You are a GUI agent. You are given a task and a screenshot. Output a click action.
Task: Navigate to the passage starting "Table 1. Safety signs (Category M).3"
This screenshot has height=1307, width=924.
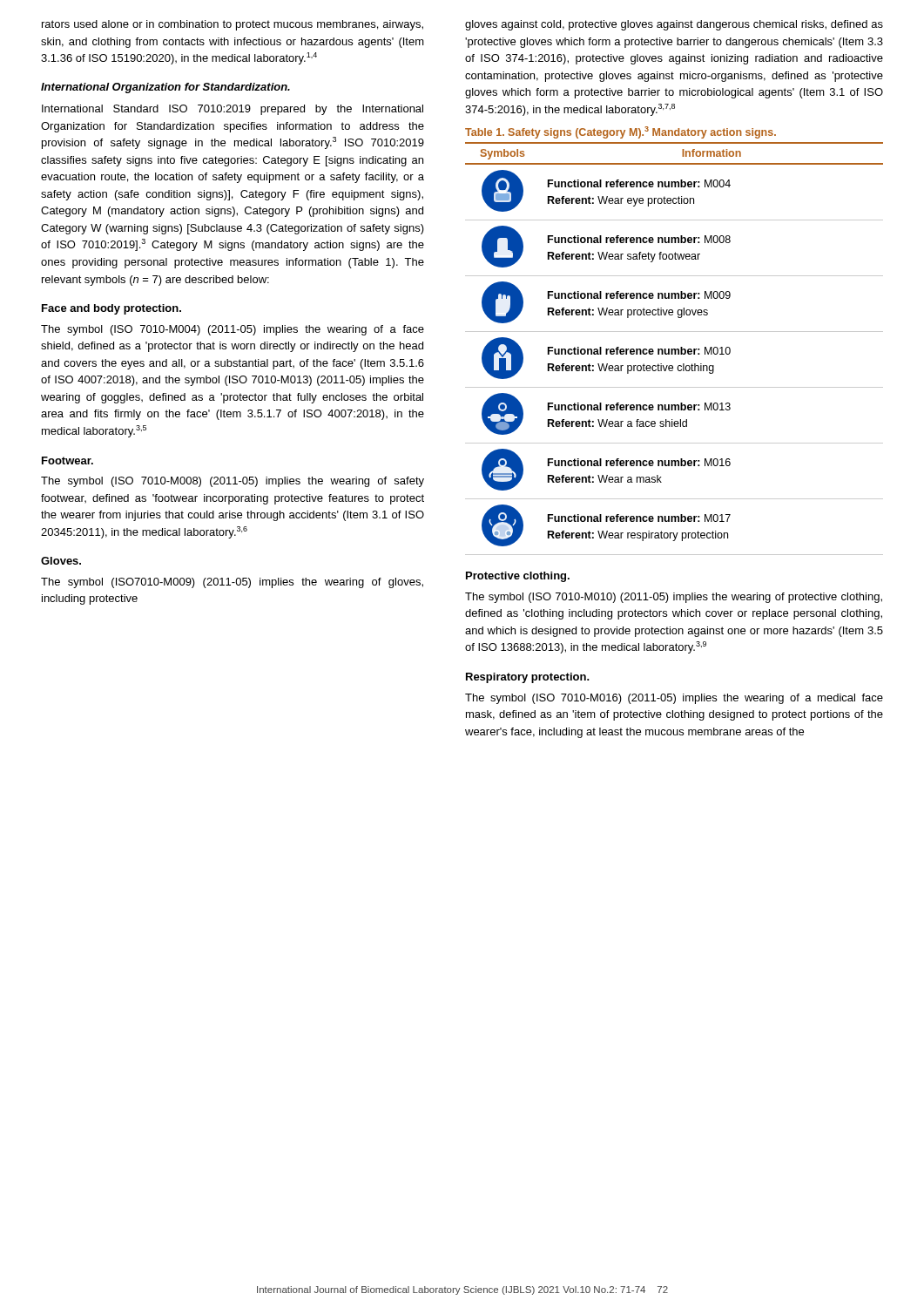point(621,132)
